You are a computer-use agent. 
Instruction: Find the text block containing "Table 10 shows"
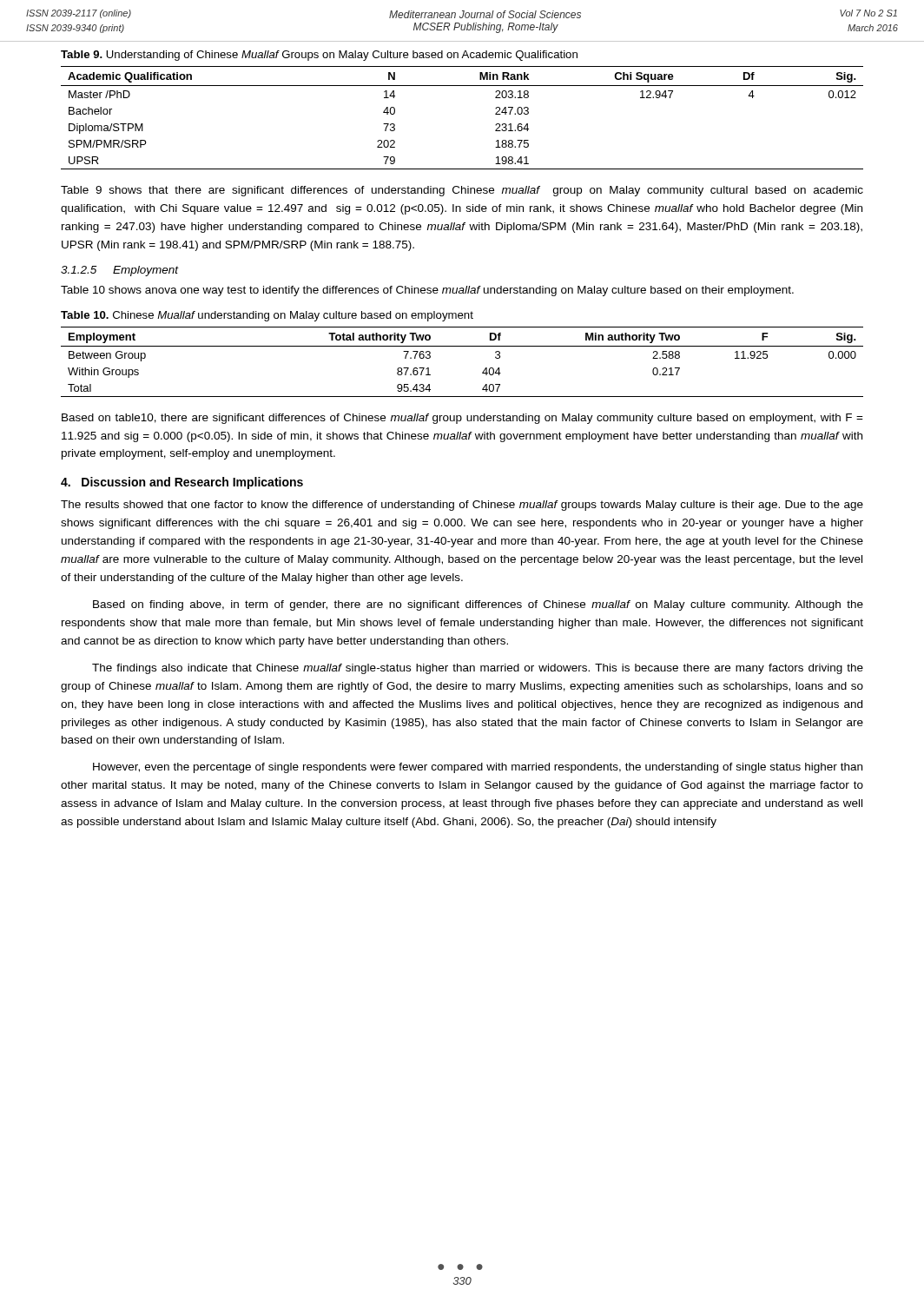point(428,289)
